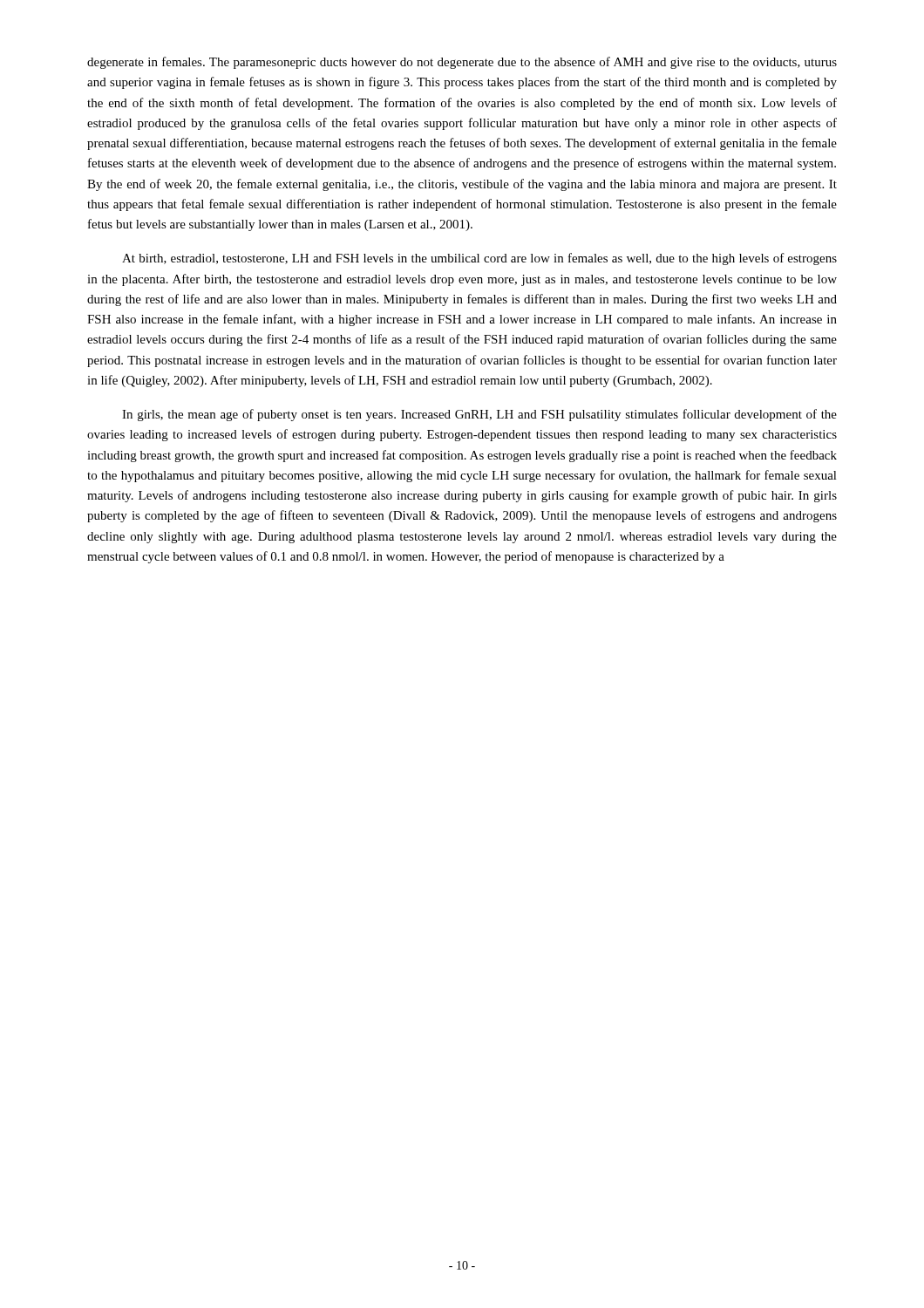Locate the region starting "At birth, estradiol, testosterone, LH and FSH levels"
The image size is (924, 1308).
[462, 319]
